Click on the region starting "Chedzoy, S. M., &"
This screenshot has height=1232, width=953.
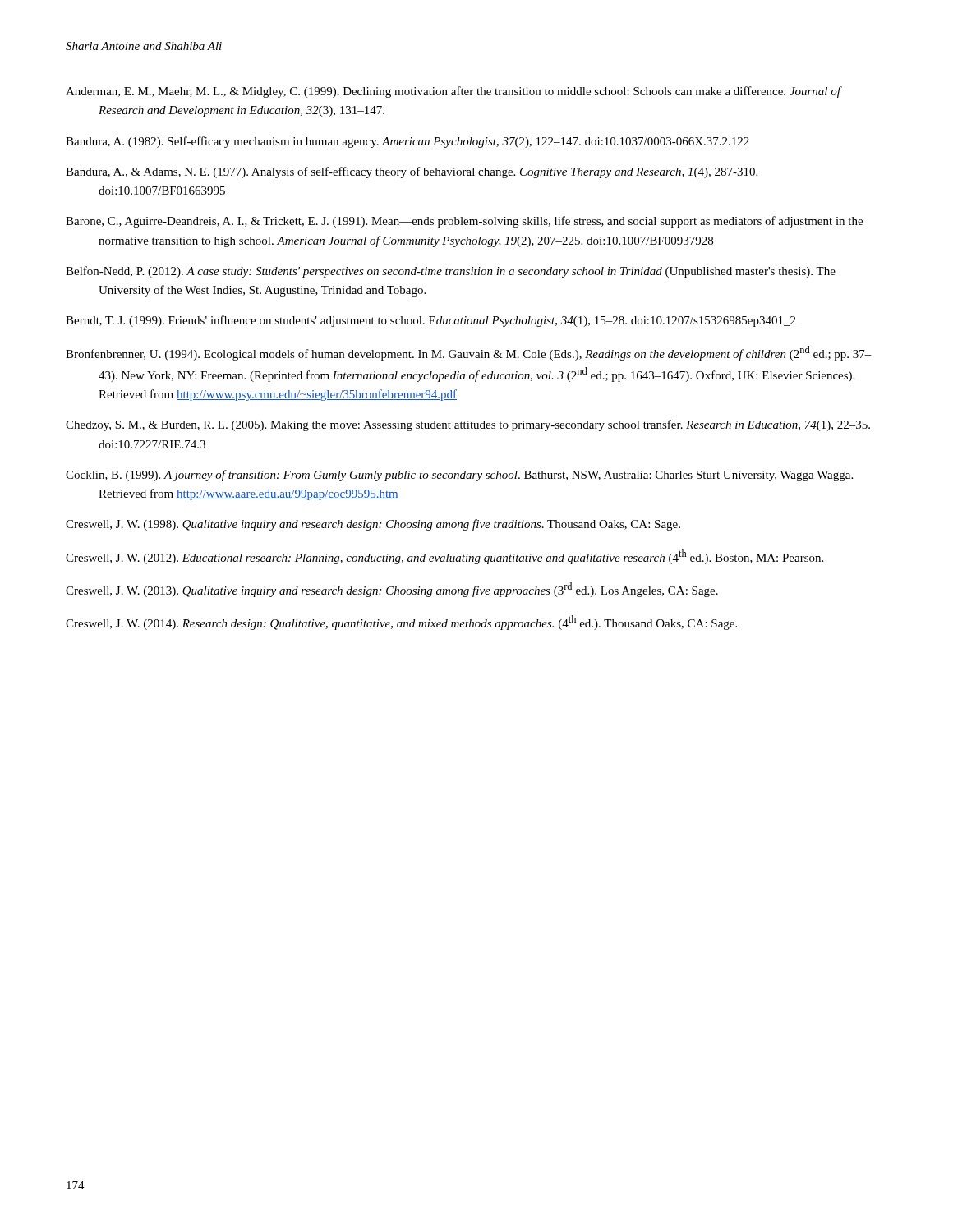point(468,434)
